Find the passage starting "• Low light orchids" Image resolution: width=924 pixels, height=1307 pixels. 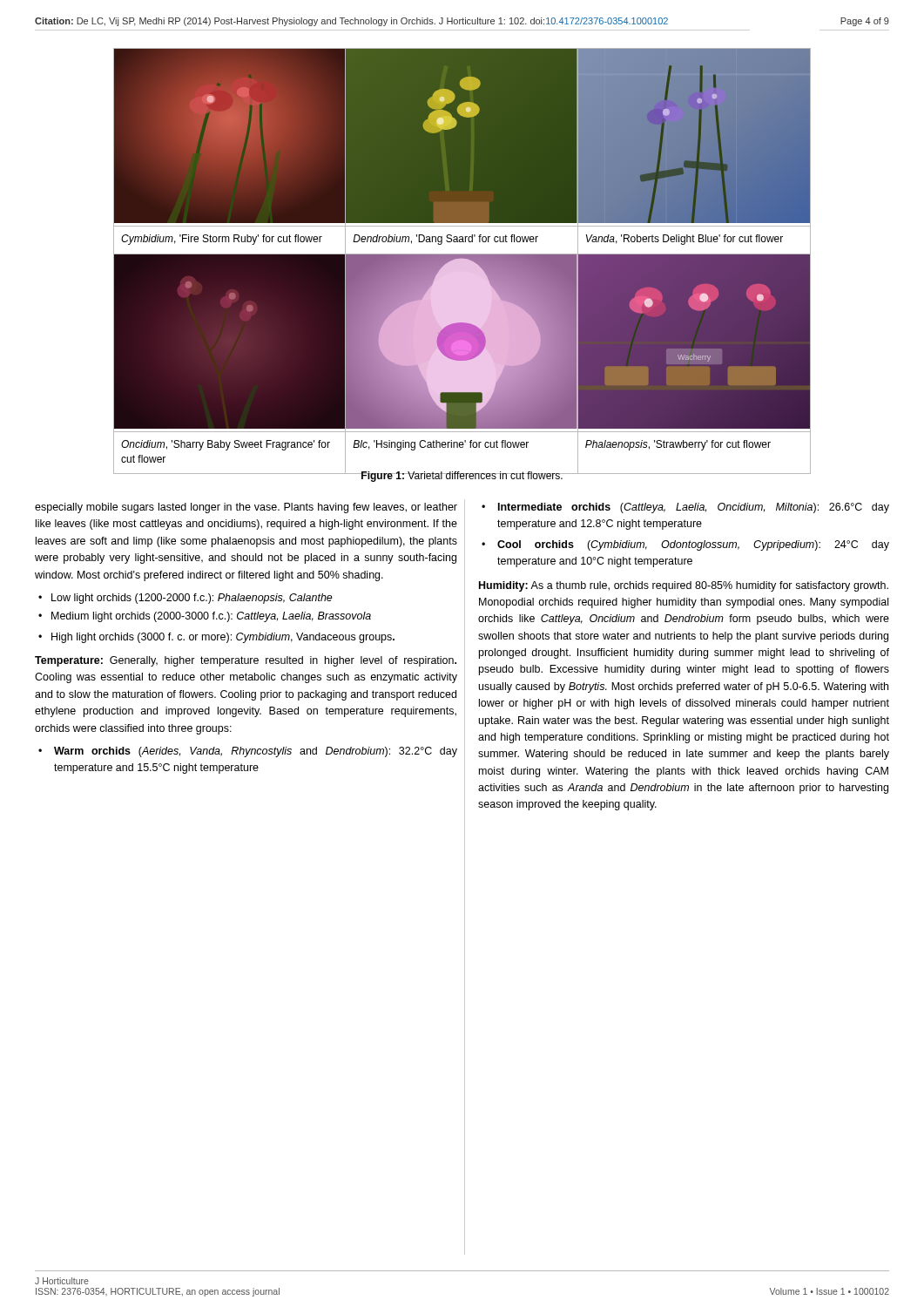tap(185, 598)
